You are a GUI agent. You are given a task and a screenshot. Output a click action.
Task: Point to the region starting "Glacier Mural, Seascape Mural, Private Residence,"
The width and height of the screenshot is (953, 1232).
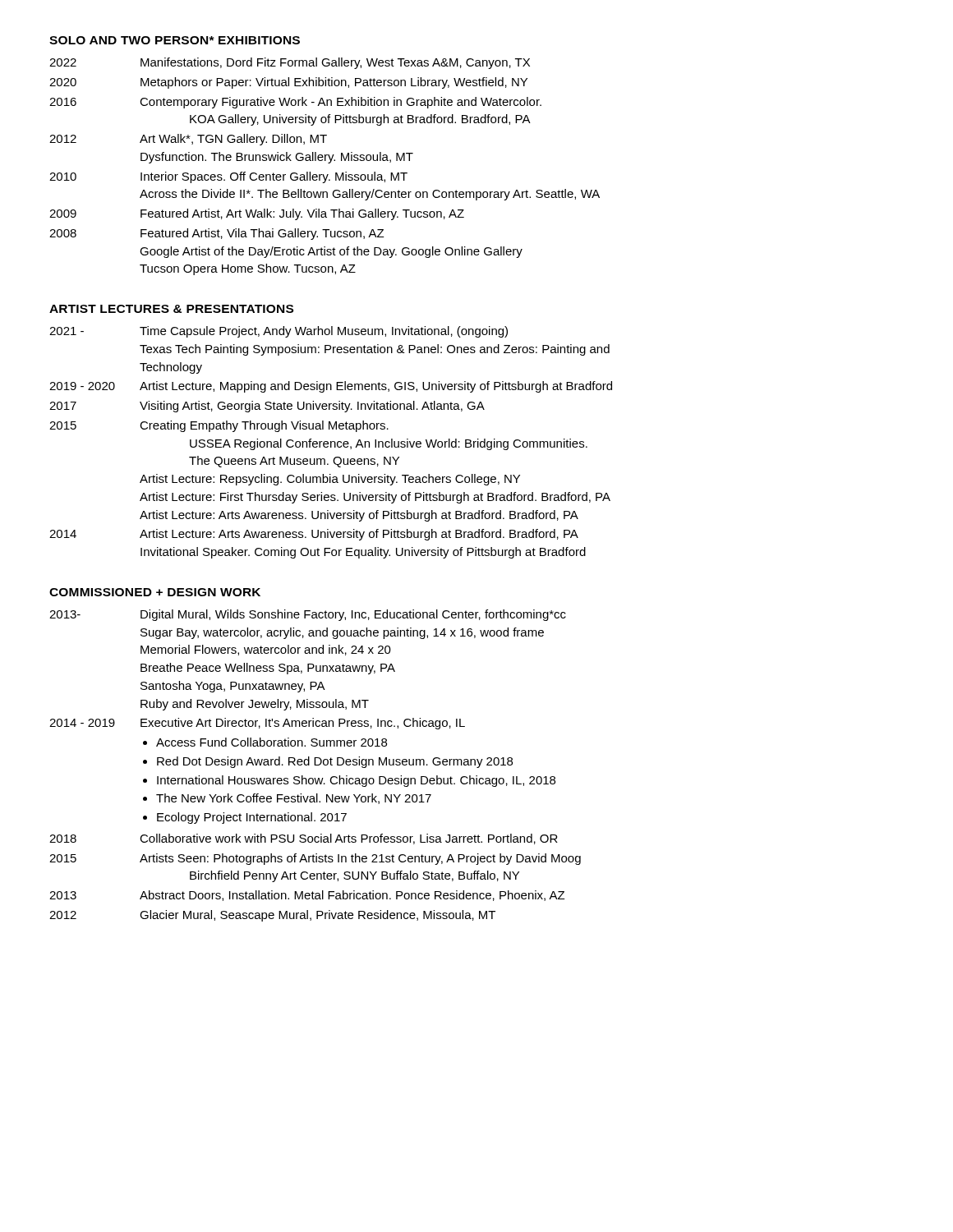[318, 914]
